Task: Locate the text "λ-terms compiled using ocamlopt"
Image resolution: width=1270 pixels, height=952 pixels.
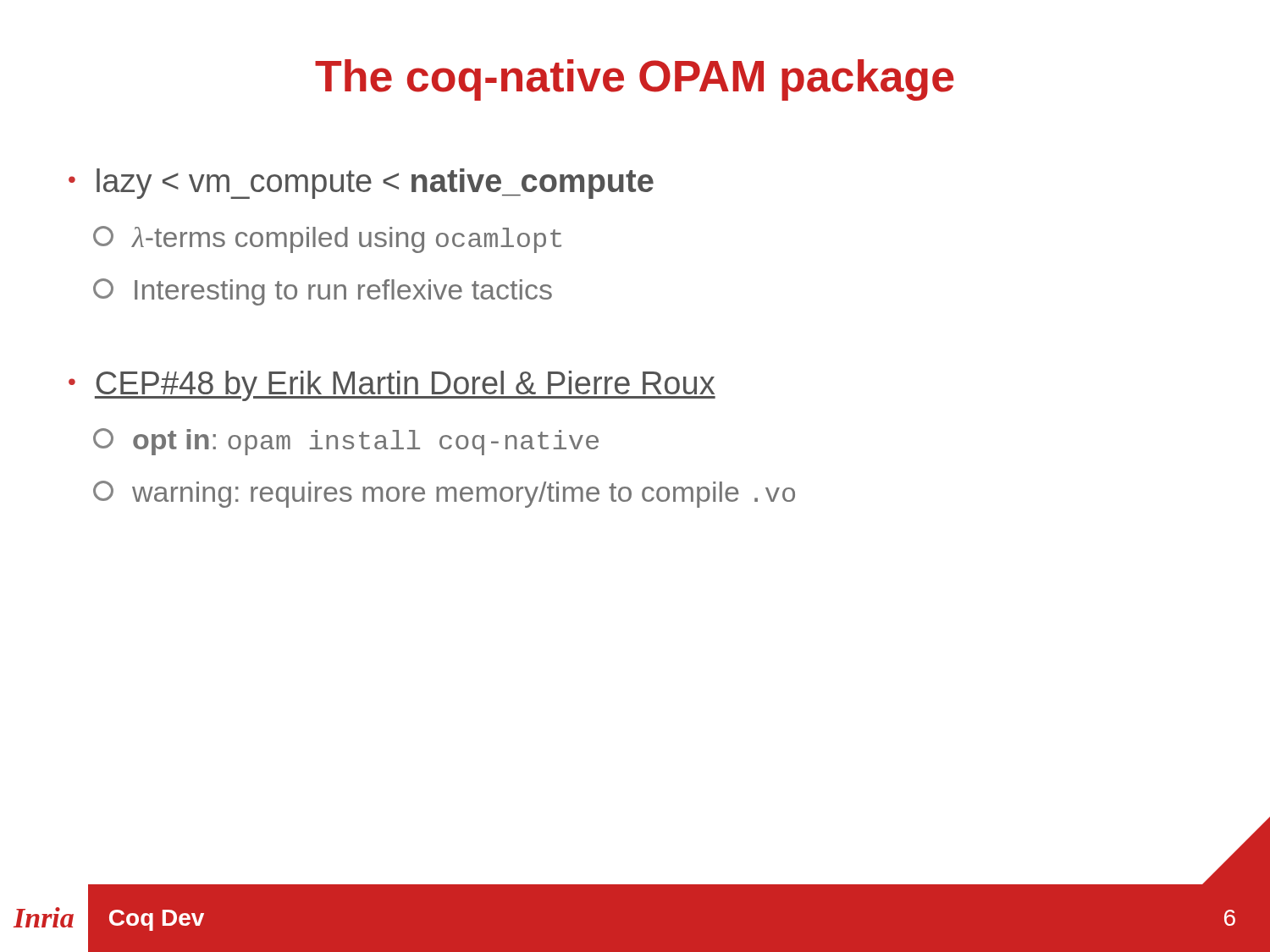Action: click(329, 239)
